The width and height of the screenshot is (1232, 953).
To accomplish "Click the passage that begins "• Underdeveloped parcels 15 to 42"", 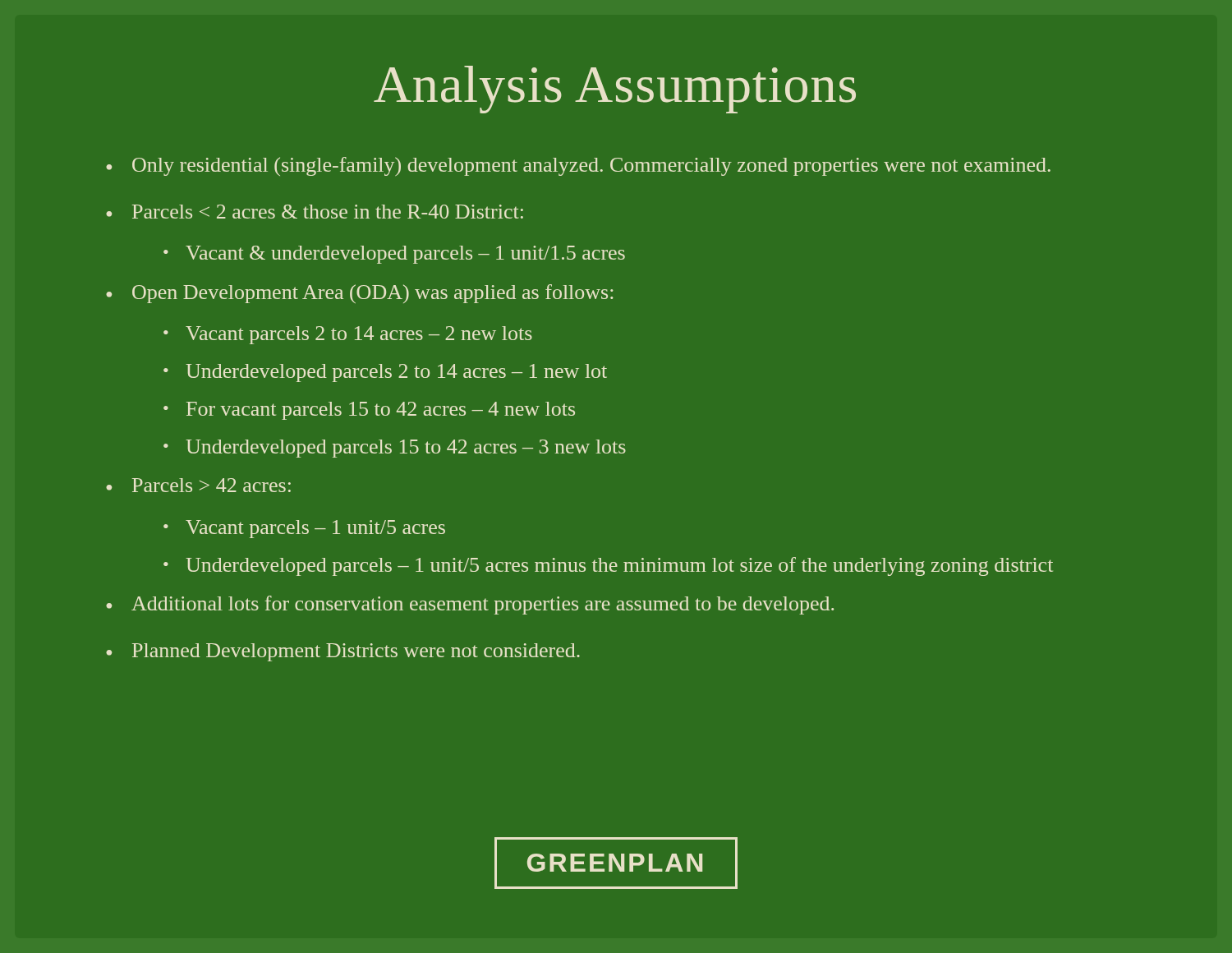I will [x=394, y=446].
